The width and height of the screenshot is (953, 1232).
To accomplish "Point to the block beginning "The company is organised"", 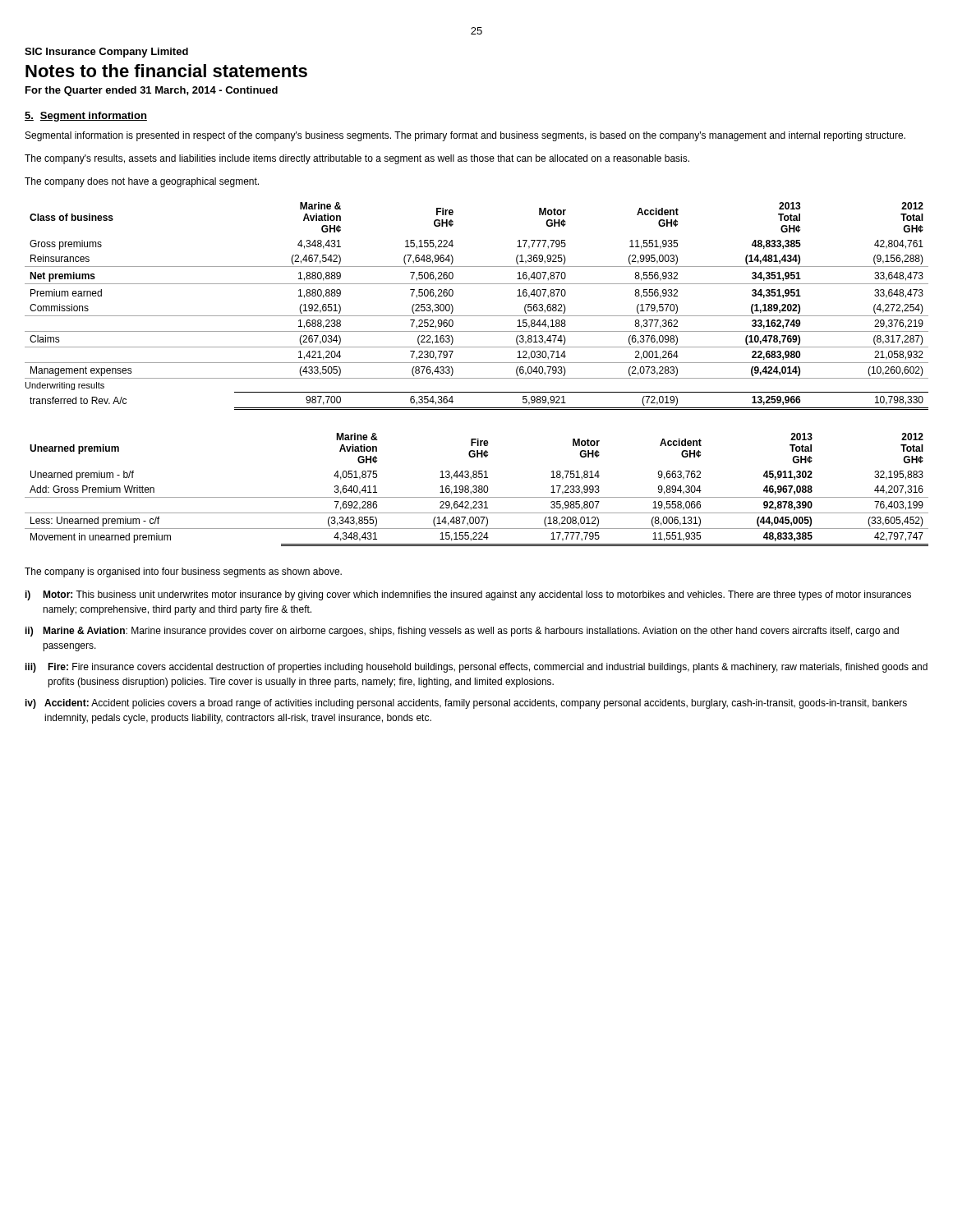I will [184, 572].
